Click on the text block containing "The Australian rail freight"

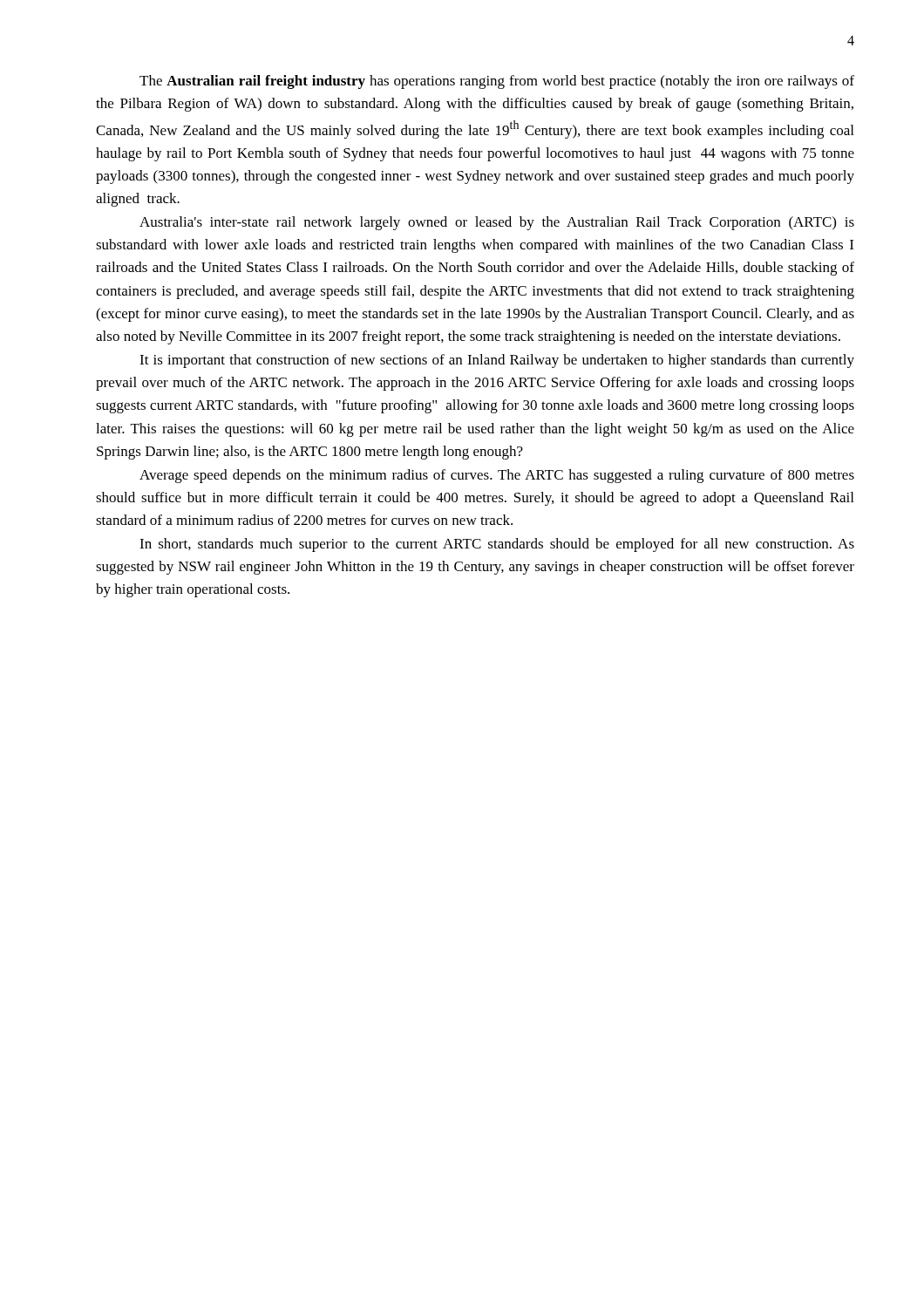pyautogui.click(x=475, y=140)
